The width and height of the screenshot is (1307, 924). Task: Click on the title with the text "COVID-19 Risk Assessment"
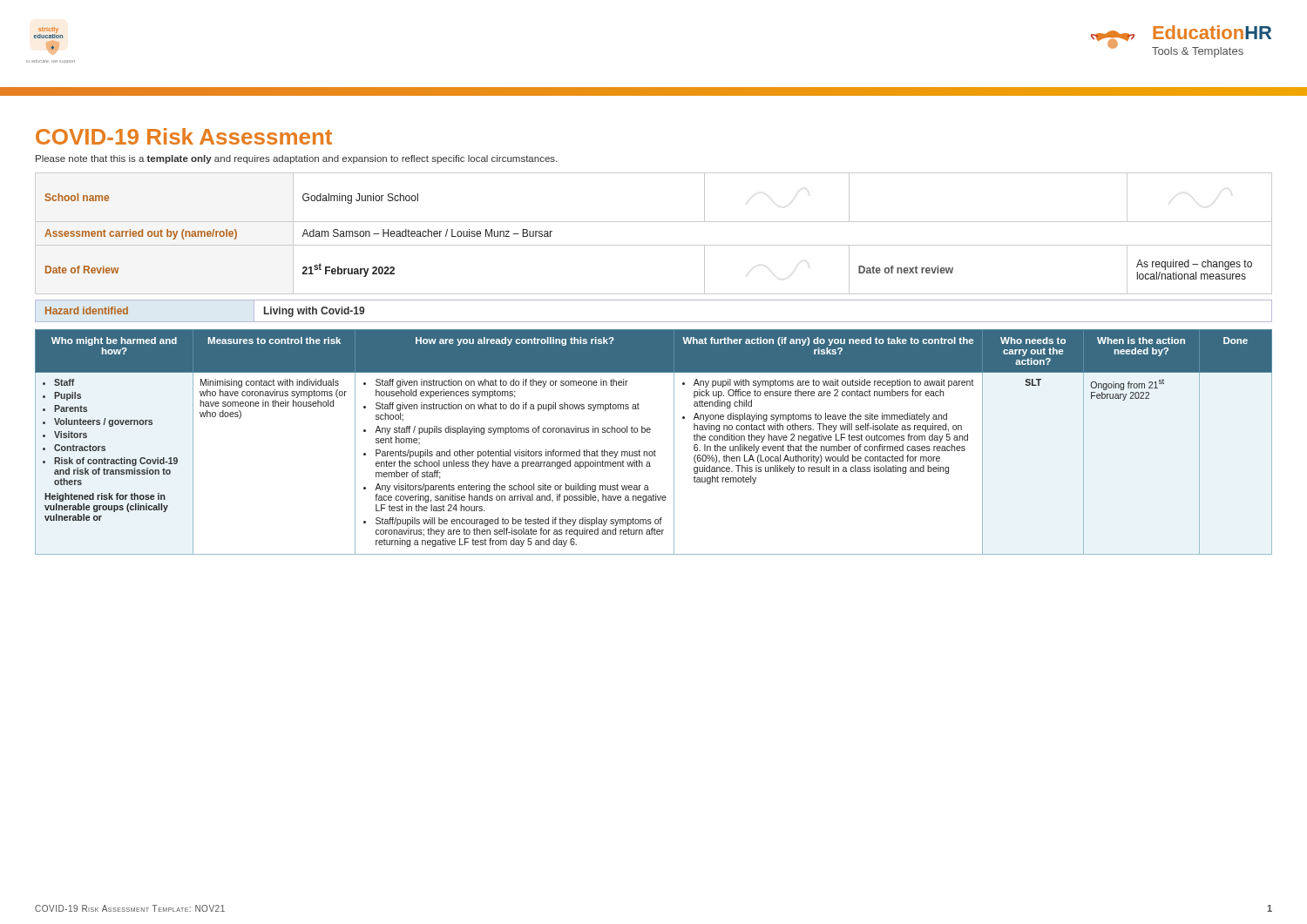(184, 137)
